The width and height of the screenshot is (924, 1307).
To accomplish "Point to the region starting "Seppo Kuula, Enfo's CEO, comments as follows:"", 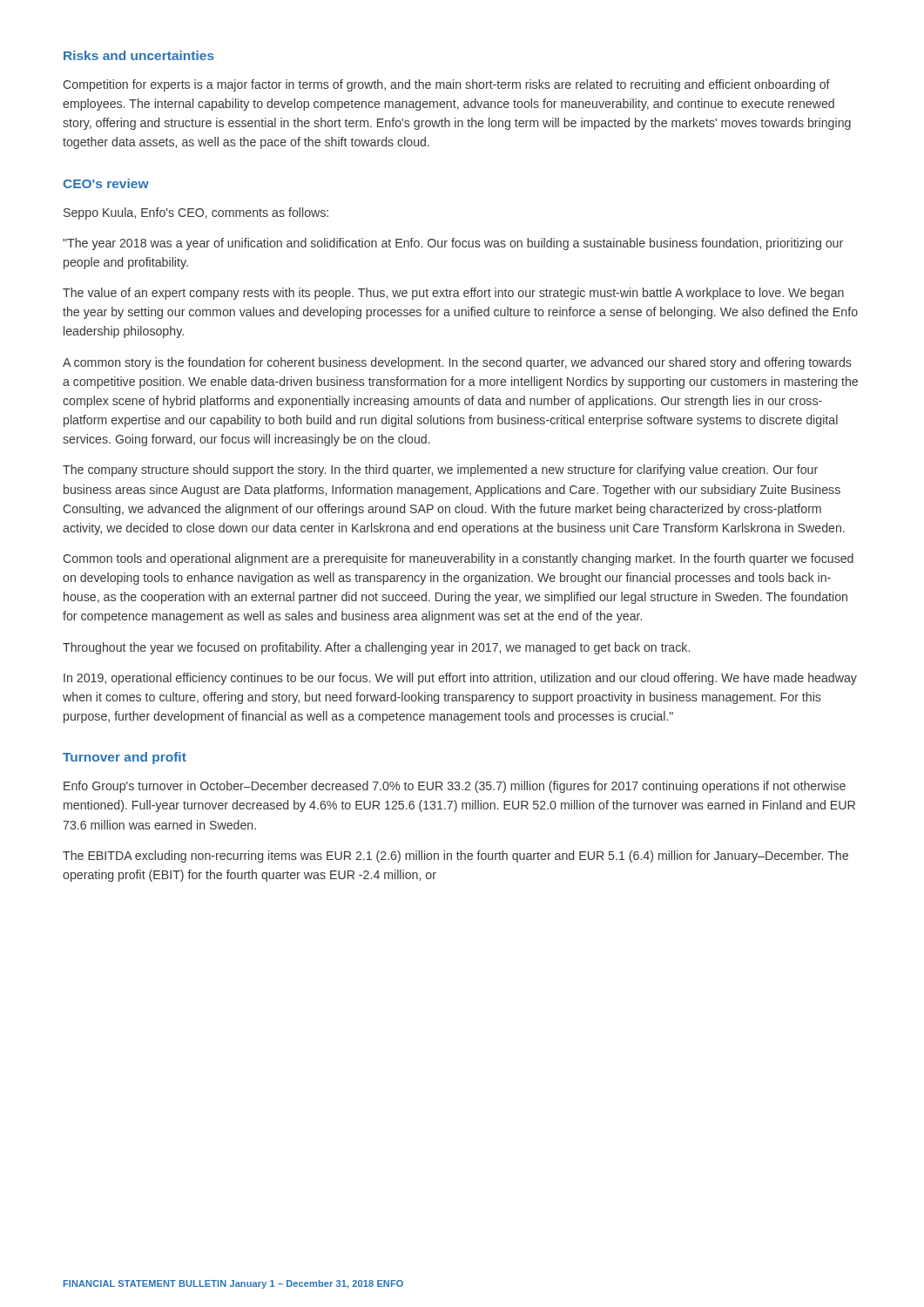I will click(x=196, y=212).
